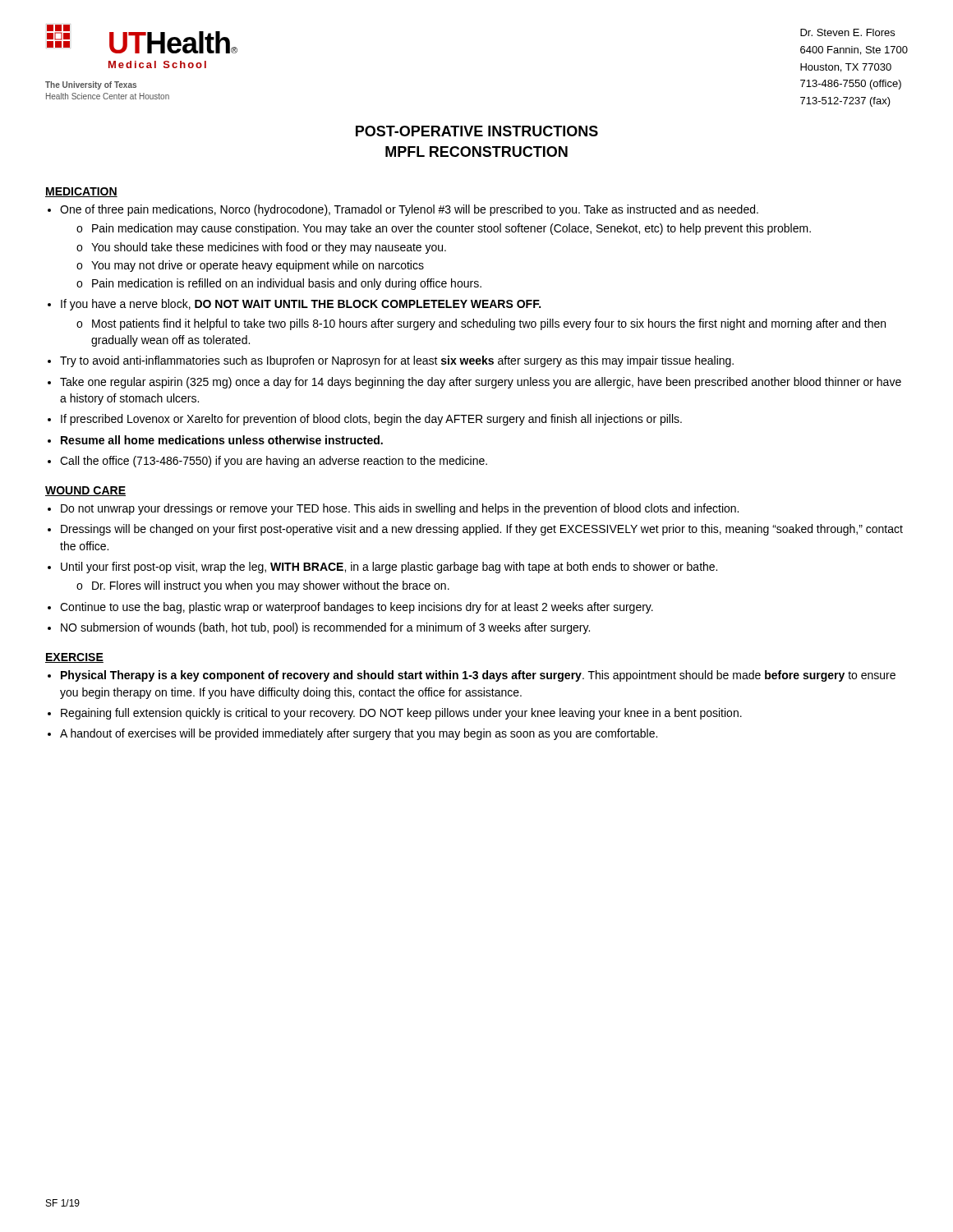Find the block starting "Call the office (713-486-7550) if you are having"

pyautogui.click(x=274, y=461)
